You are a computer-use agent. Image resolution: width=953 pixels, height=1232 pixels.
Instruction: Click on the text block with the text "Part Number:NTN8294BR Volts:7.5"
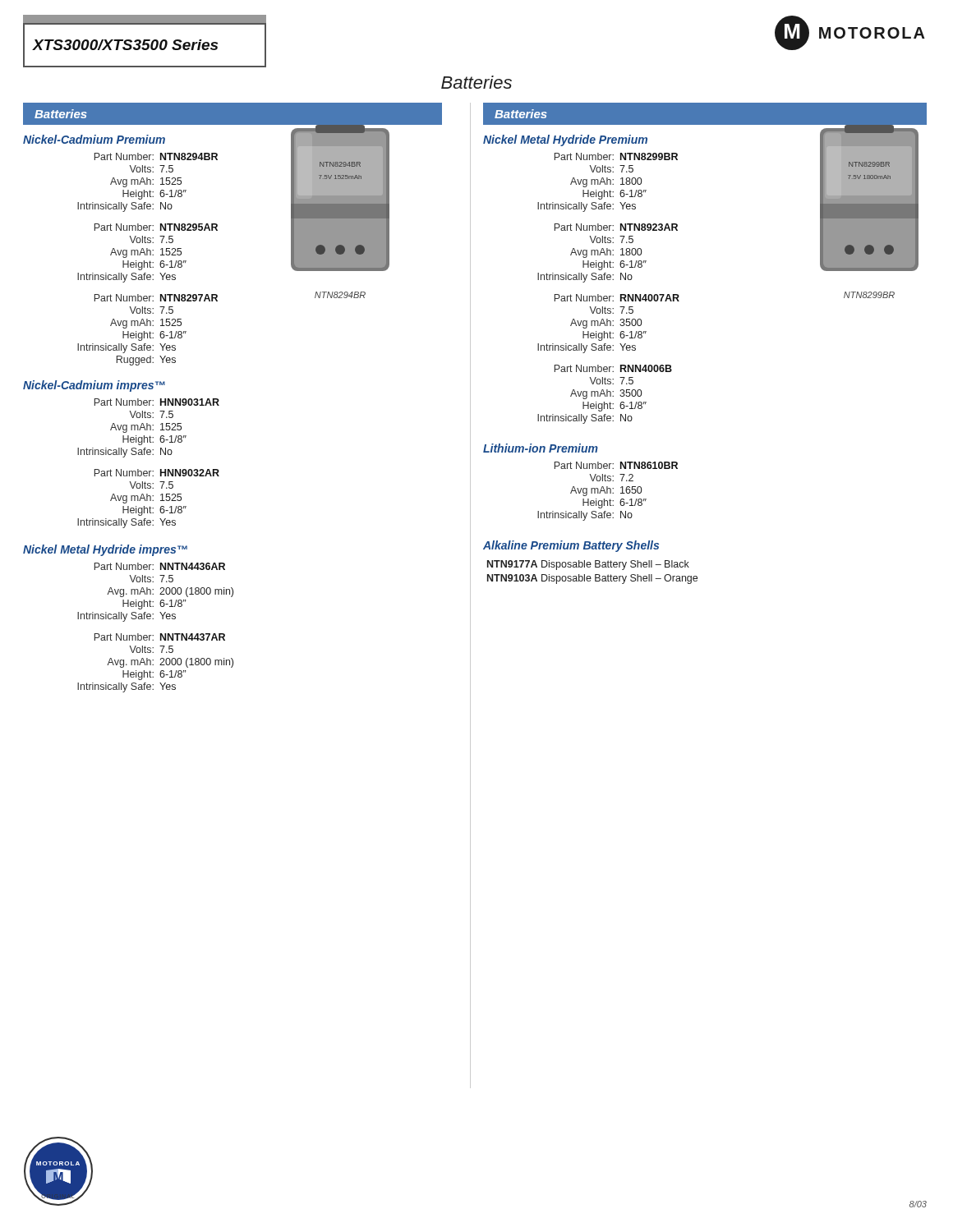(x=237, y=182)
